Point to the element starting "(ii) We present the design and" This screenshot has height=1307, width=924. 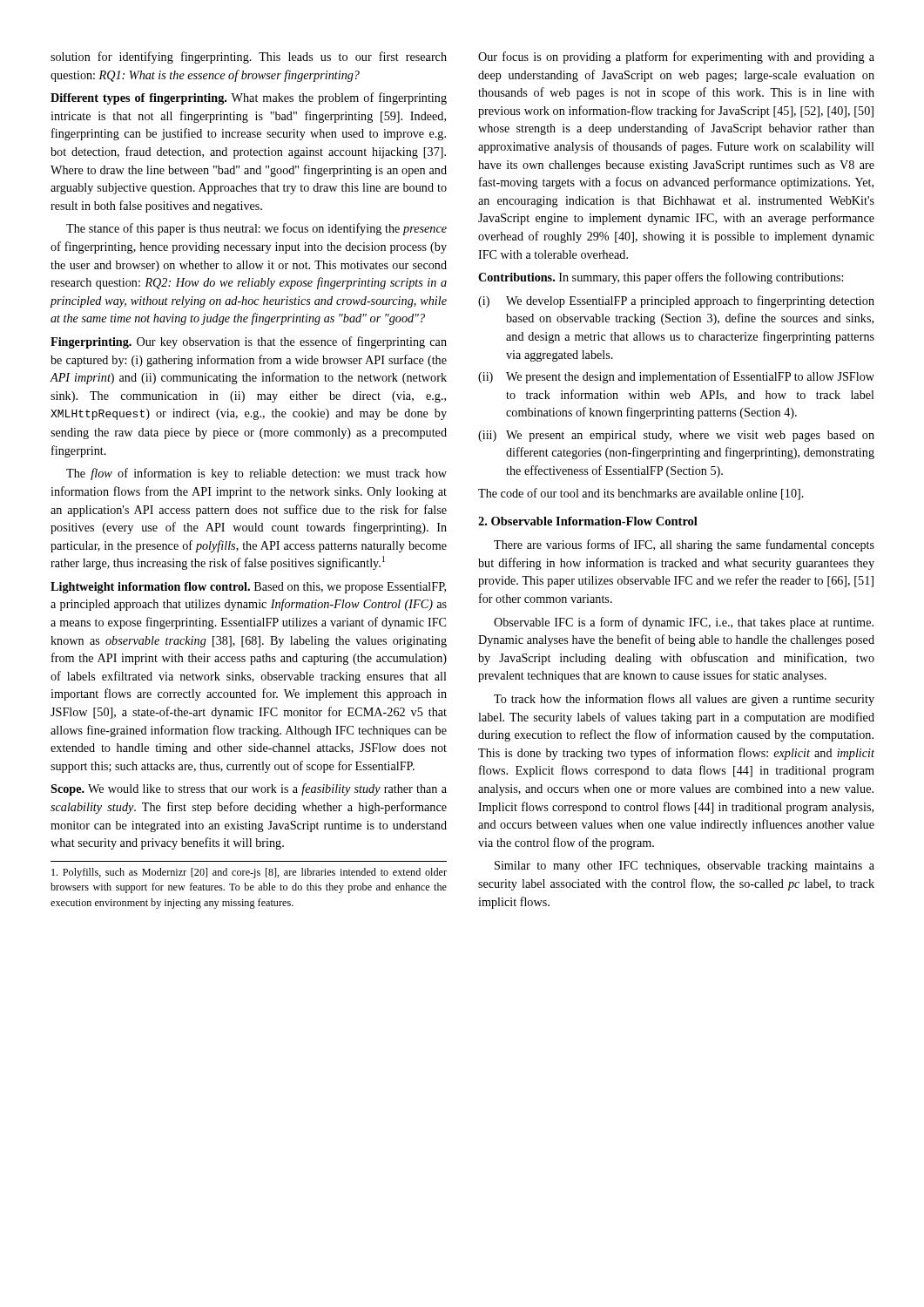point(676,395)
